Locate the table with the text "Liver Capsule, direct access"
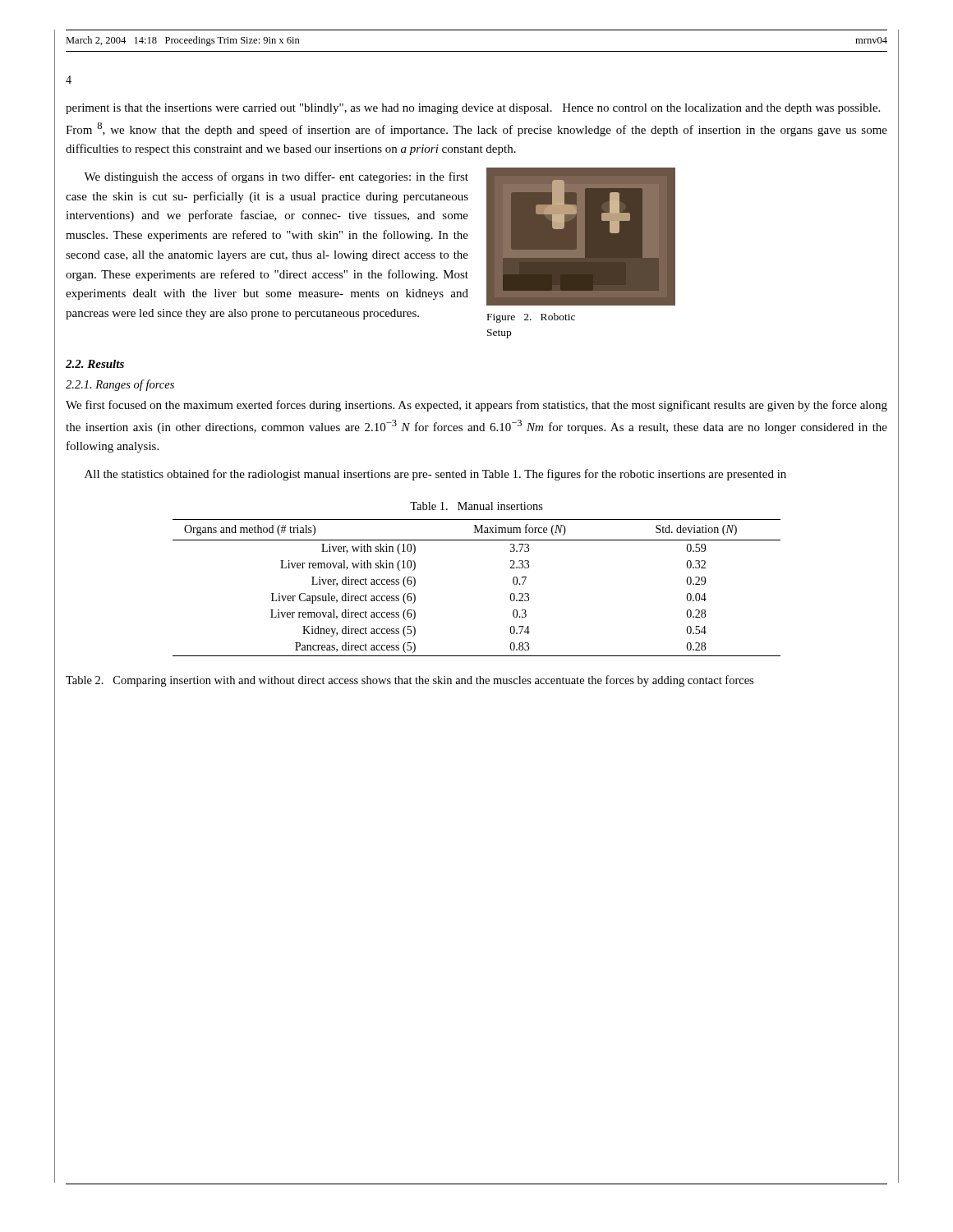The height and width of the screenshot is (1232, 953). point(476,587)
